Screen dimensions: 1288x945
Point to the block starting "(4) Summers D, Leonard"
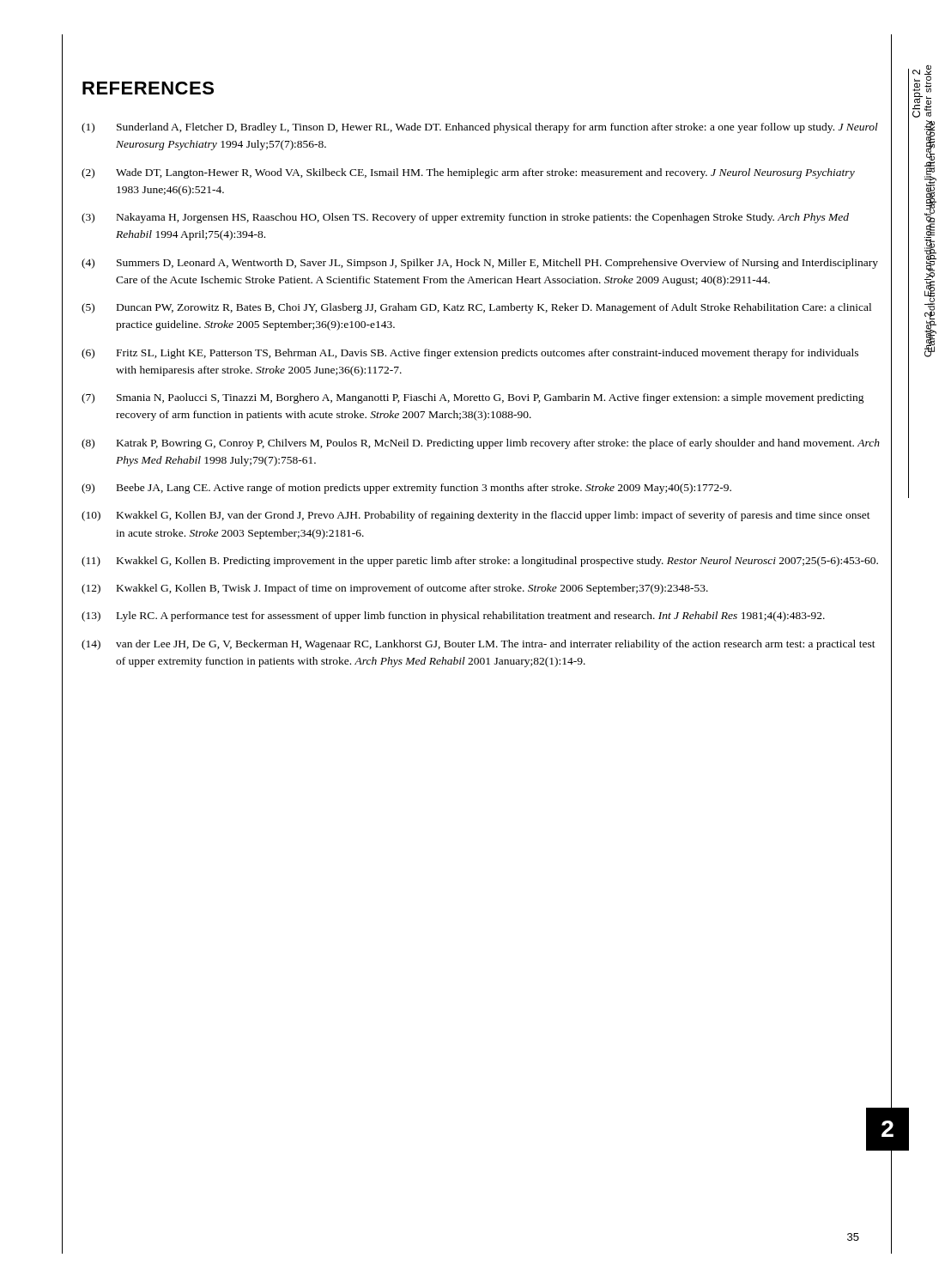coord(481,271)
